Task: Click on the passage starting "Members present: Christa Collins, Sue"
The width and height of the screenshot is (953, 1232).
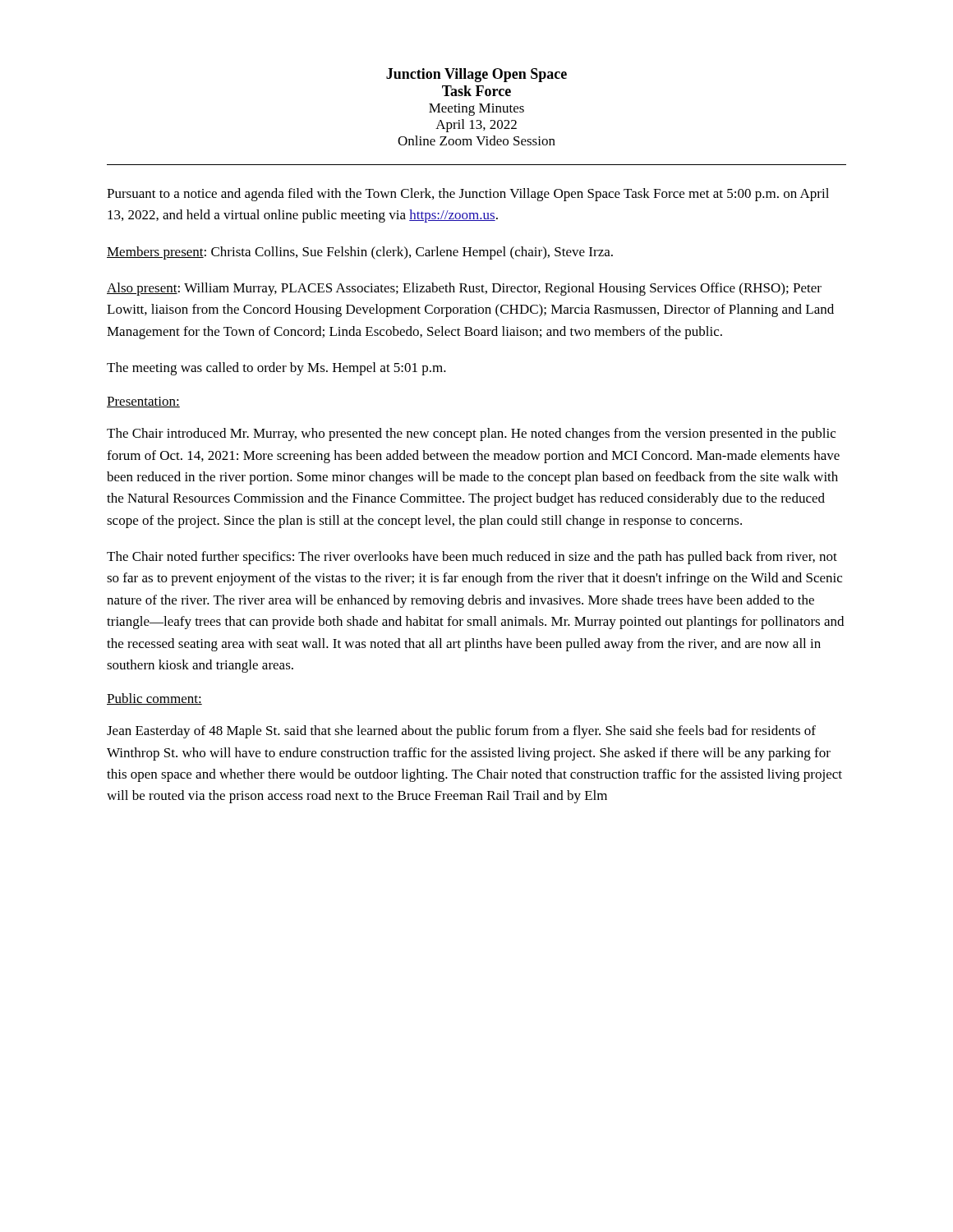Action: click(360, 252)
